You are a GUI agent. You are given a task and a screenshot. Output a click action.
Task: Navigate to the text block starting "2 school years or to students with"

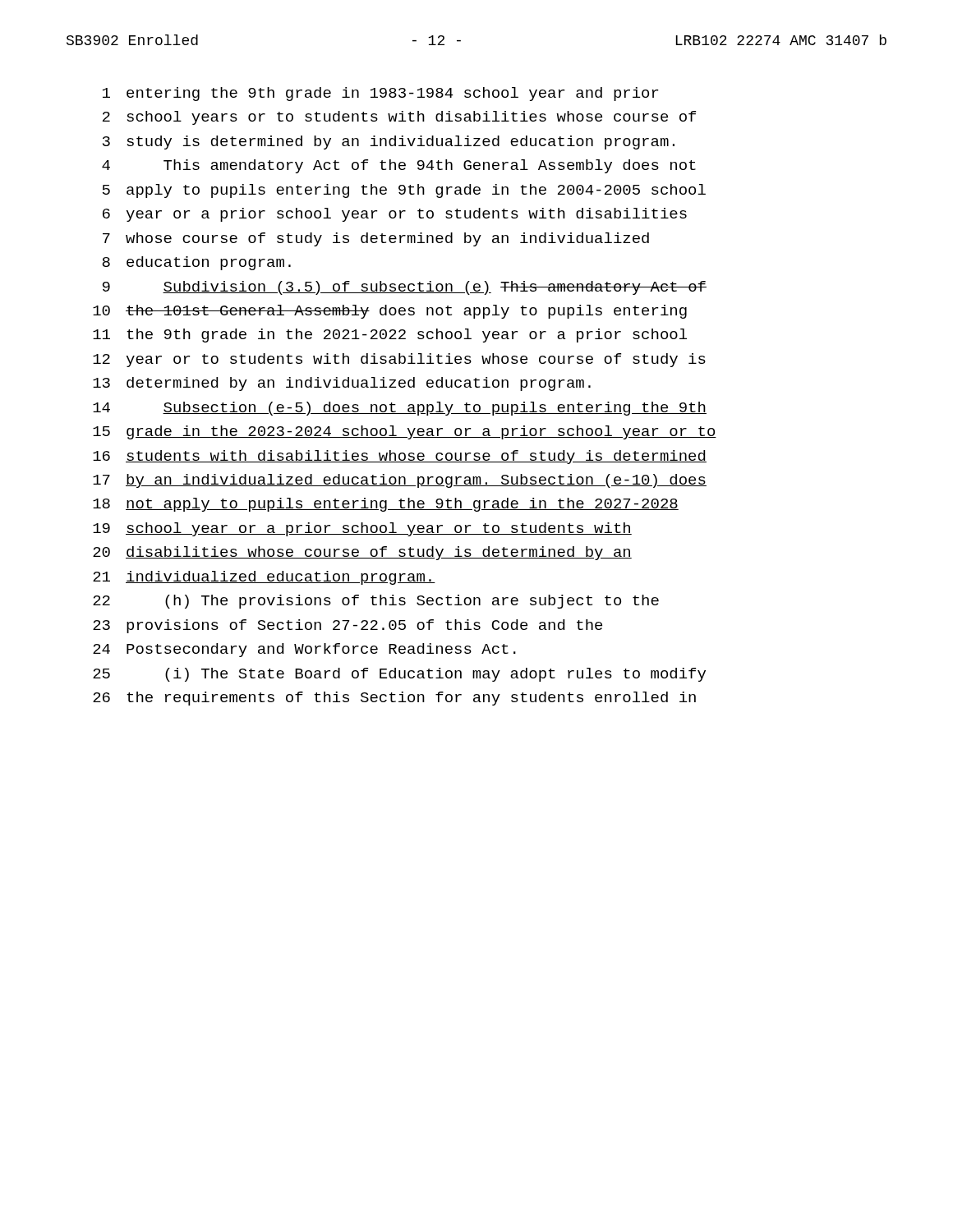476,118
